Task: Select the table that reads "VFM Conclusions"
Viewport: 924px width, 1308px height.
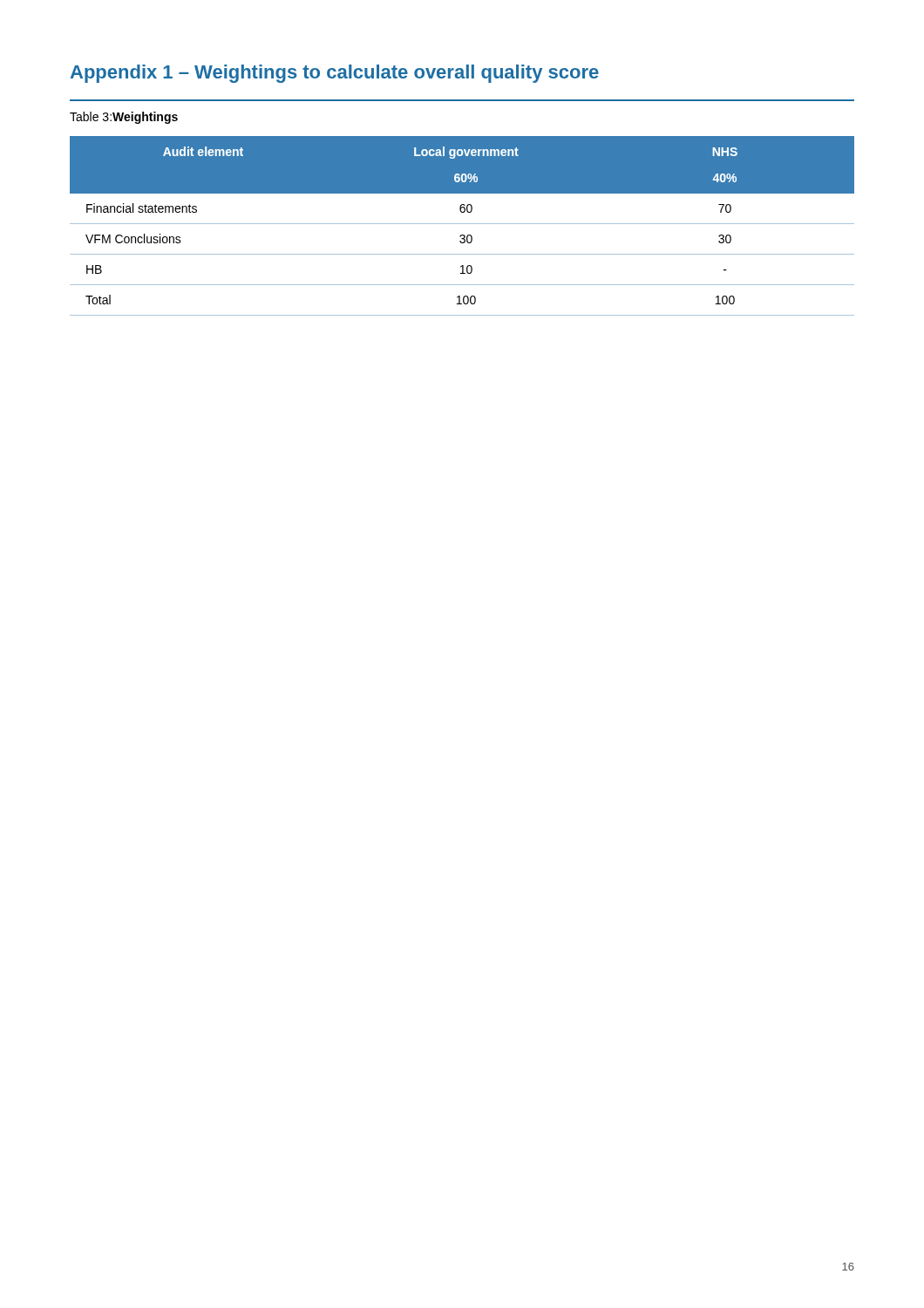Action: click(x=462, y=226)
